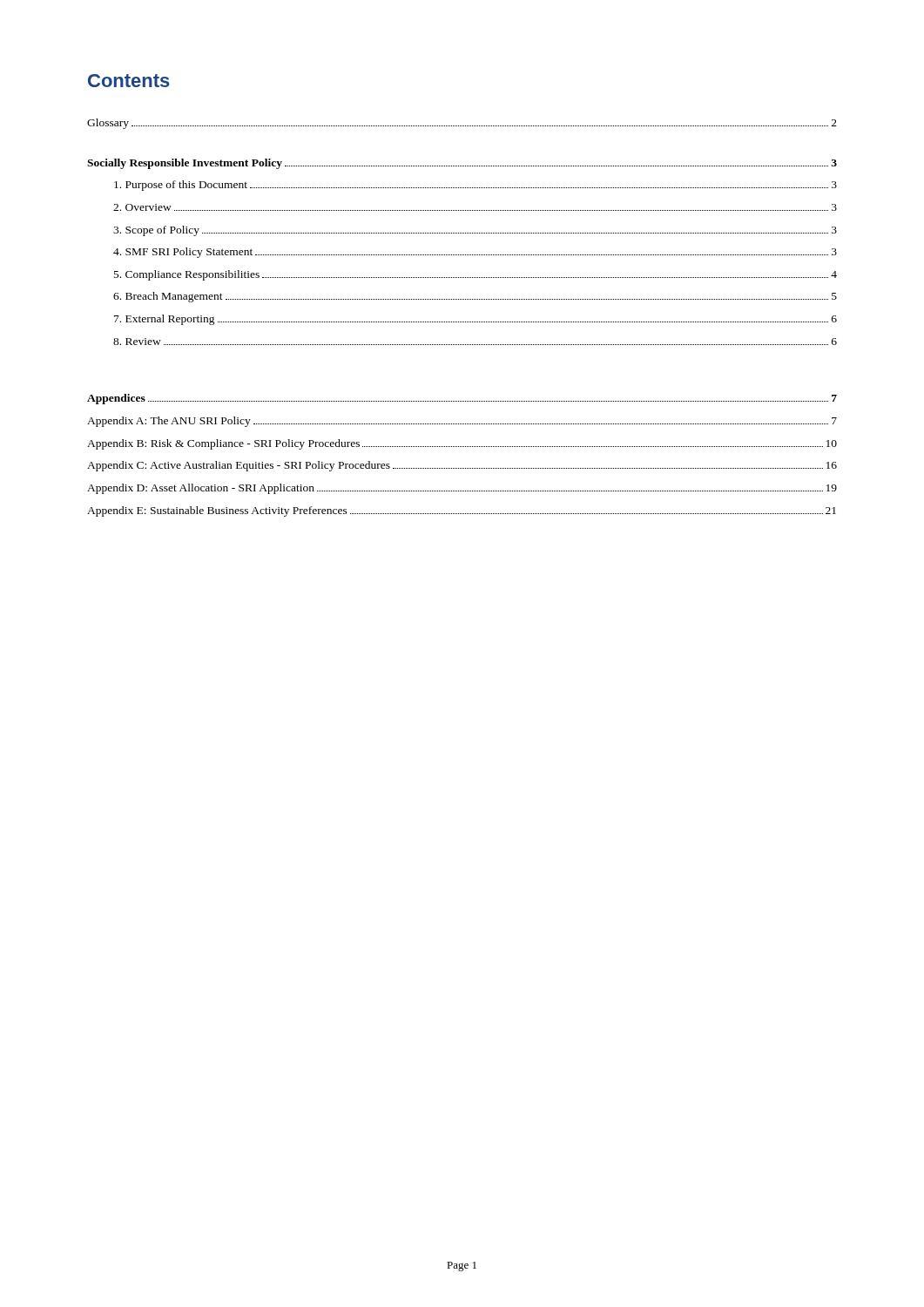Point to the passage starting "4. SMF SRI Policy Statement 3"
The image size is (924, 1307).
[462, 252]
